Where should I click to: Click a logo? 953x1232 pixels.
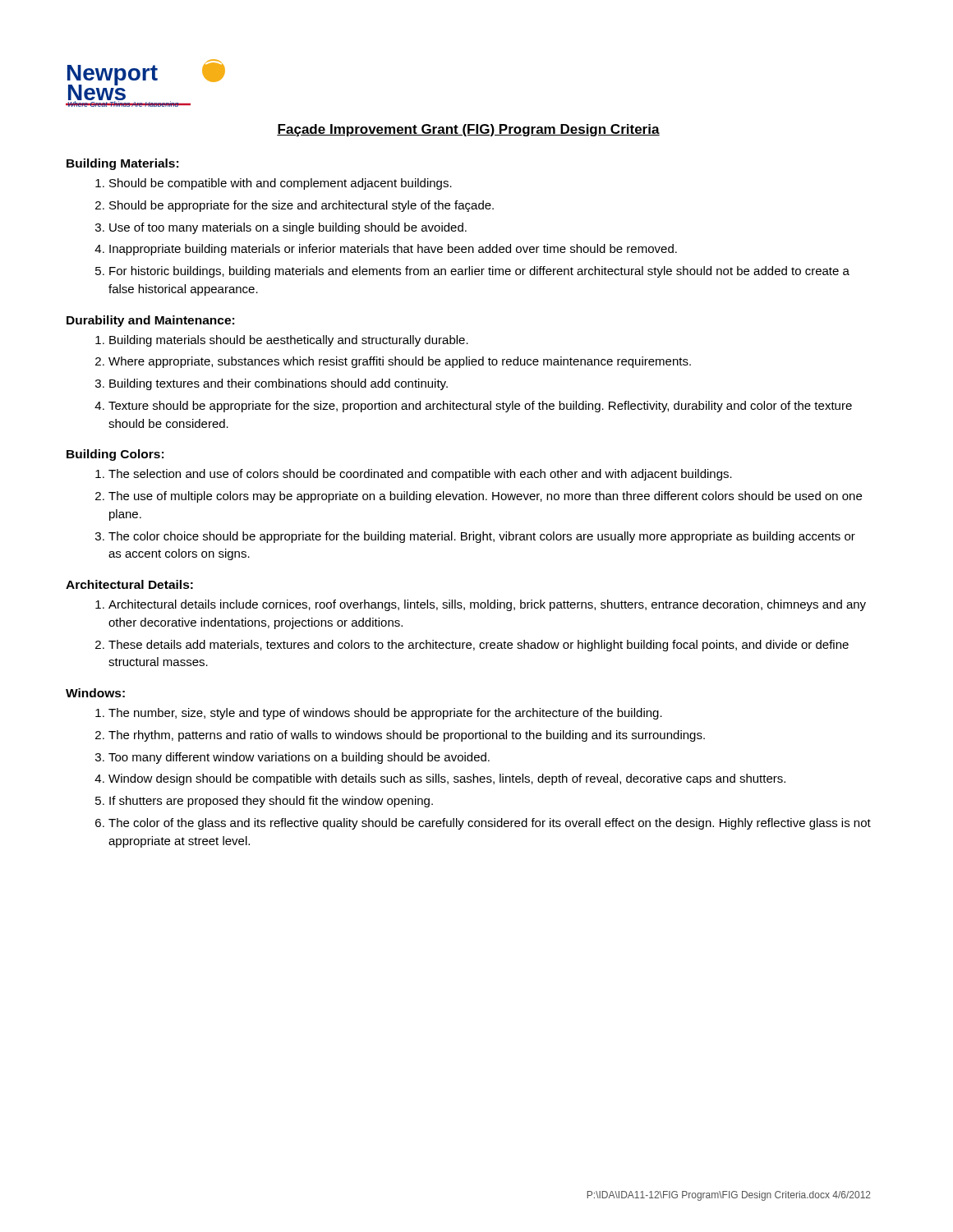click(x=468, y=78)
